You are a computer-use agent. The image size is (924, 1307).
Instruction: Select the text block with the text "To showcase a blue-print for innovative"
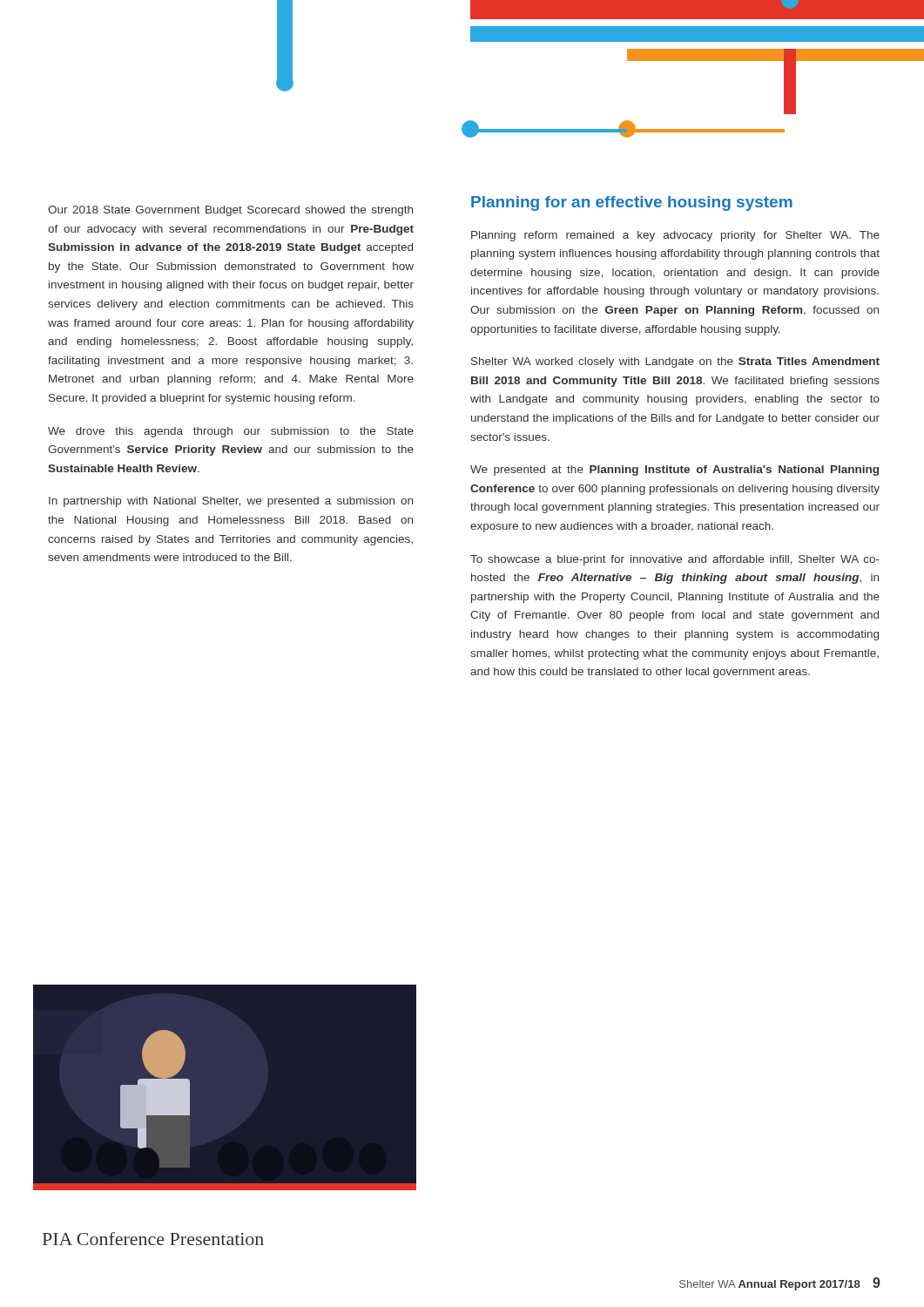pyautogui.click(x=675, y=615)
